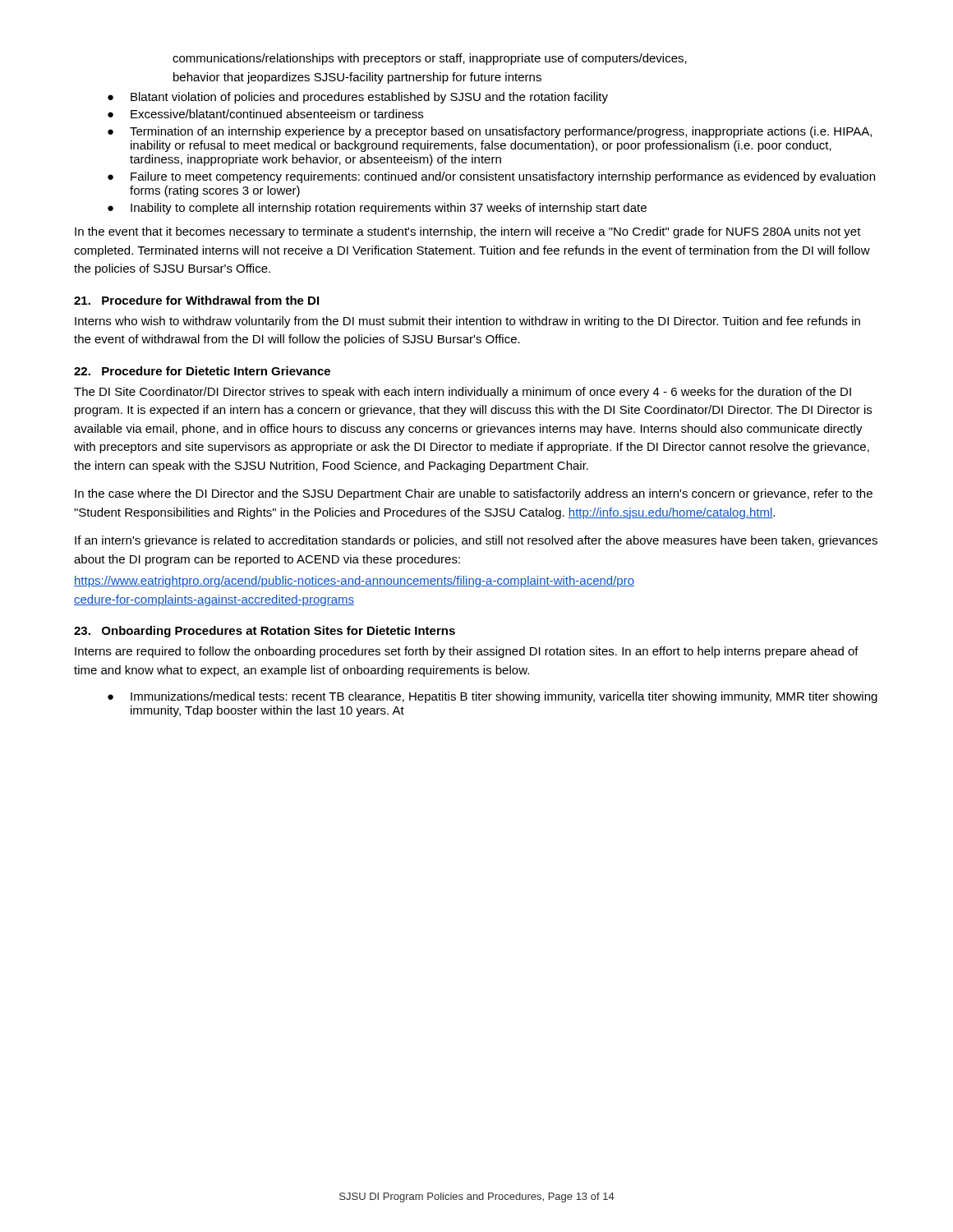The height and width of the screenshot is (1232, 953).
Task: Locate the block of text that opens with "● Inability to complete all internship"
Action: 493,207
